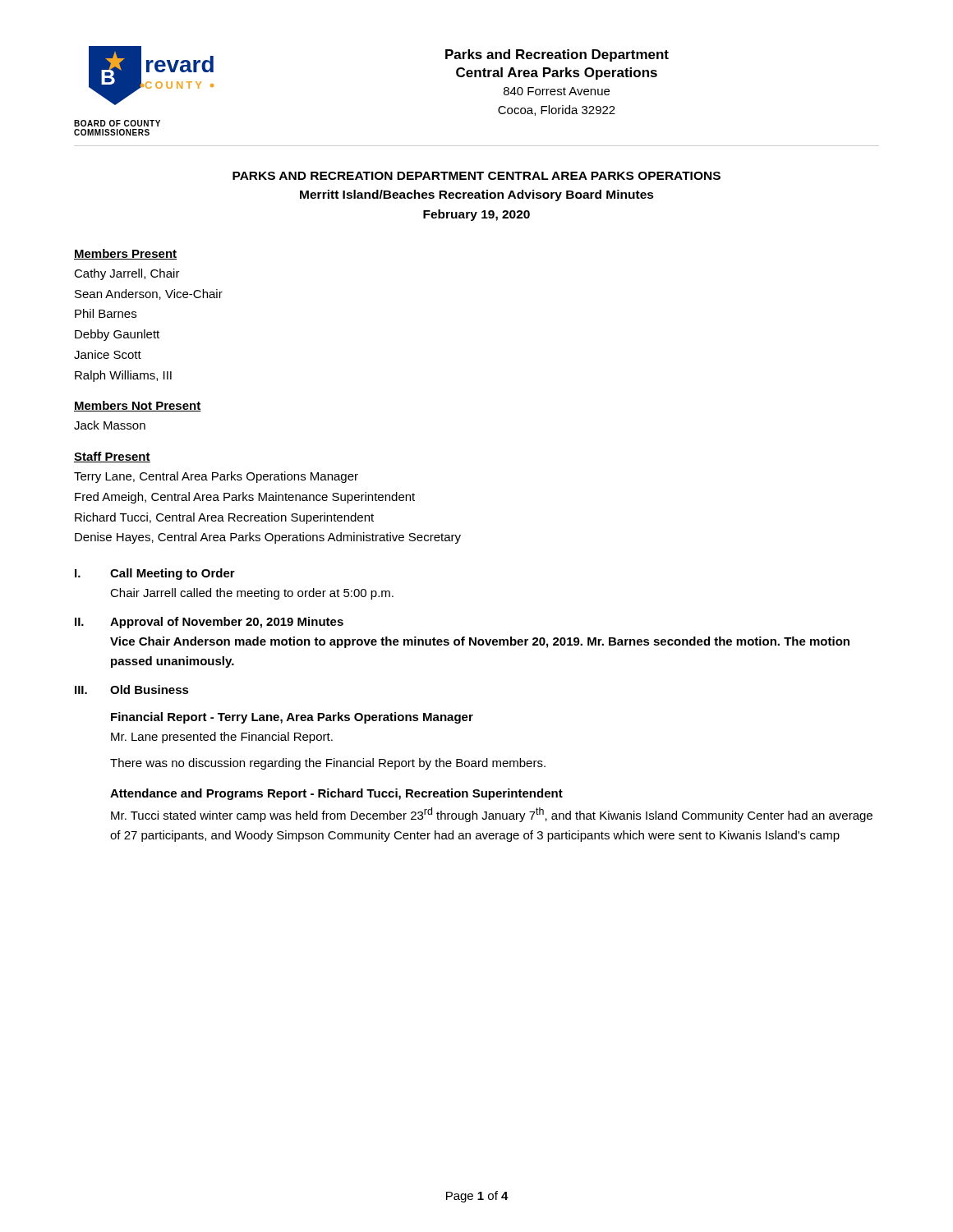This screenshot has width=953, height=1232.
Task: Click where it says "Staff Present"
Action: click(112, 456)
